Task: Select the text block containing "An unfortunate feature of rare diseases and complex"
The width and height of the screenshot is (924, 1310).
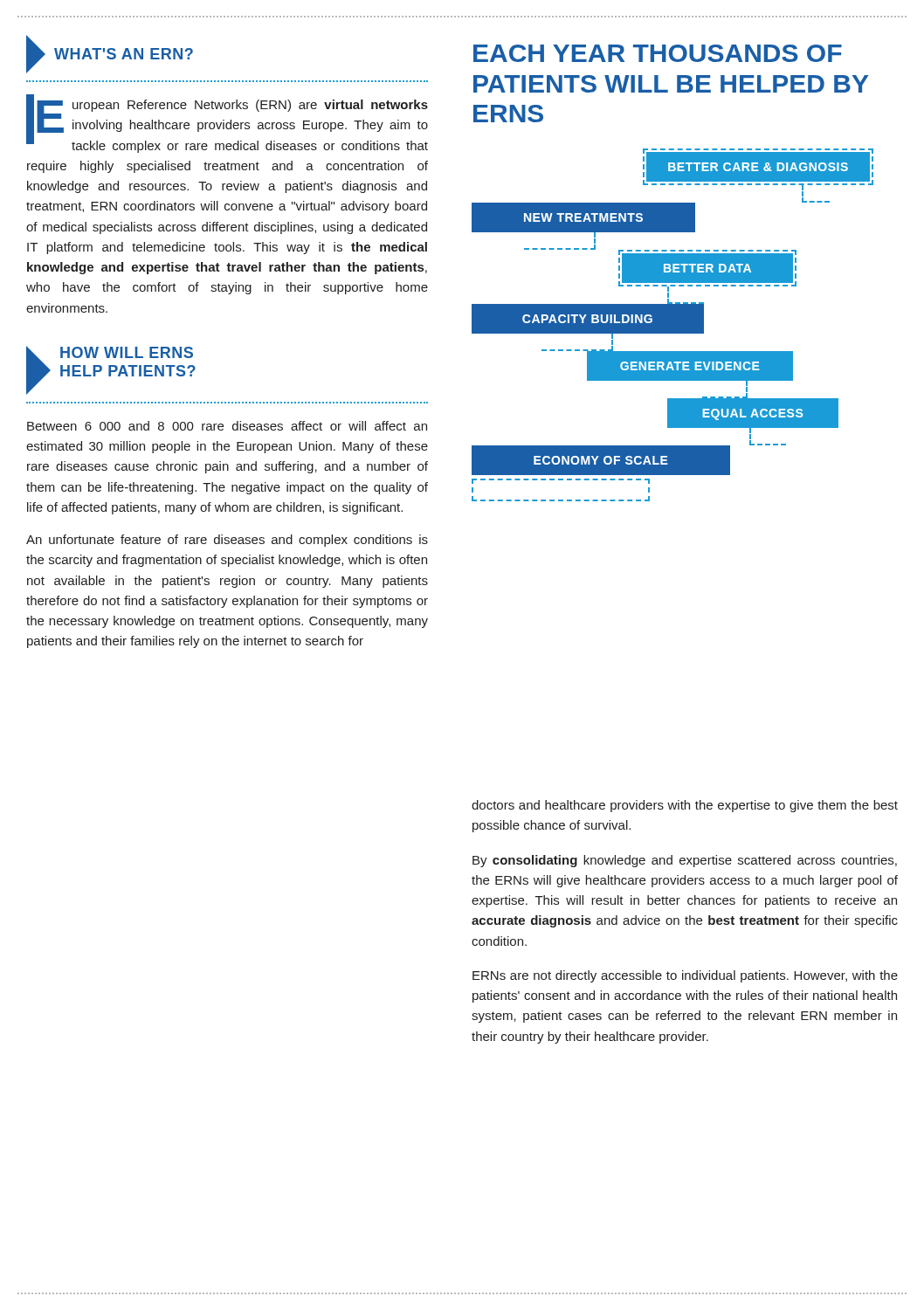Action: tap(227, 590)
